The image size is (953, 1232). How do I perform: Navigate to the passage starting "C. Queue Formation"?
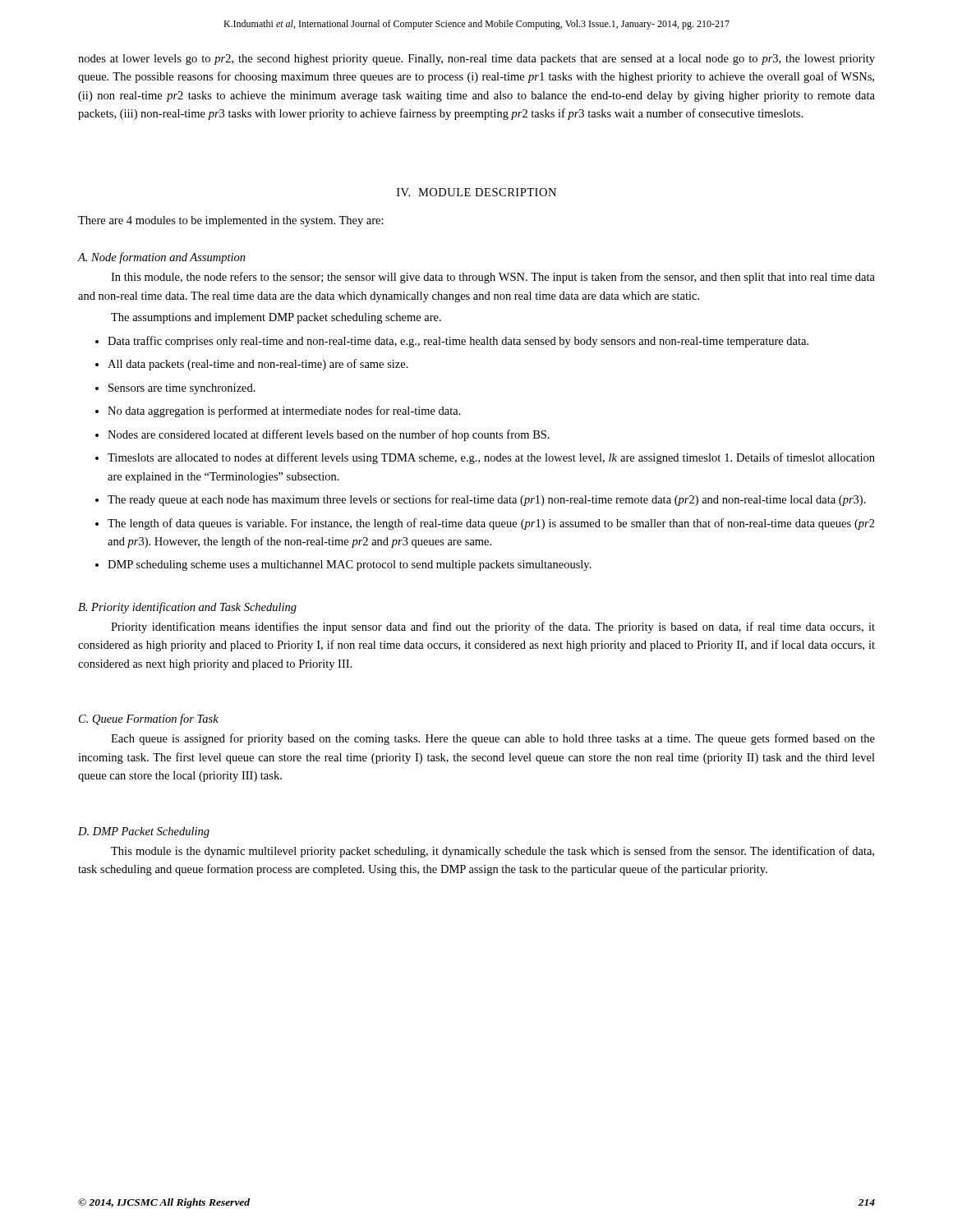tap(148, 719)
